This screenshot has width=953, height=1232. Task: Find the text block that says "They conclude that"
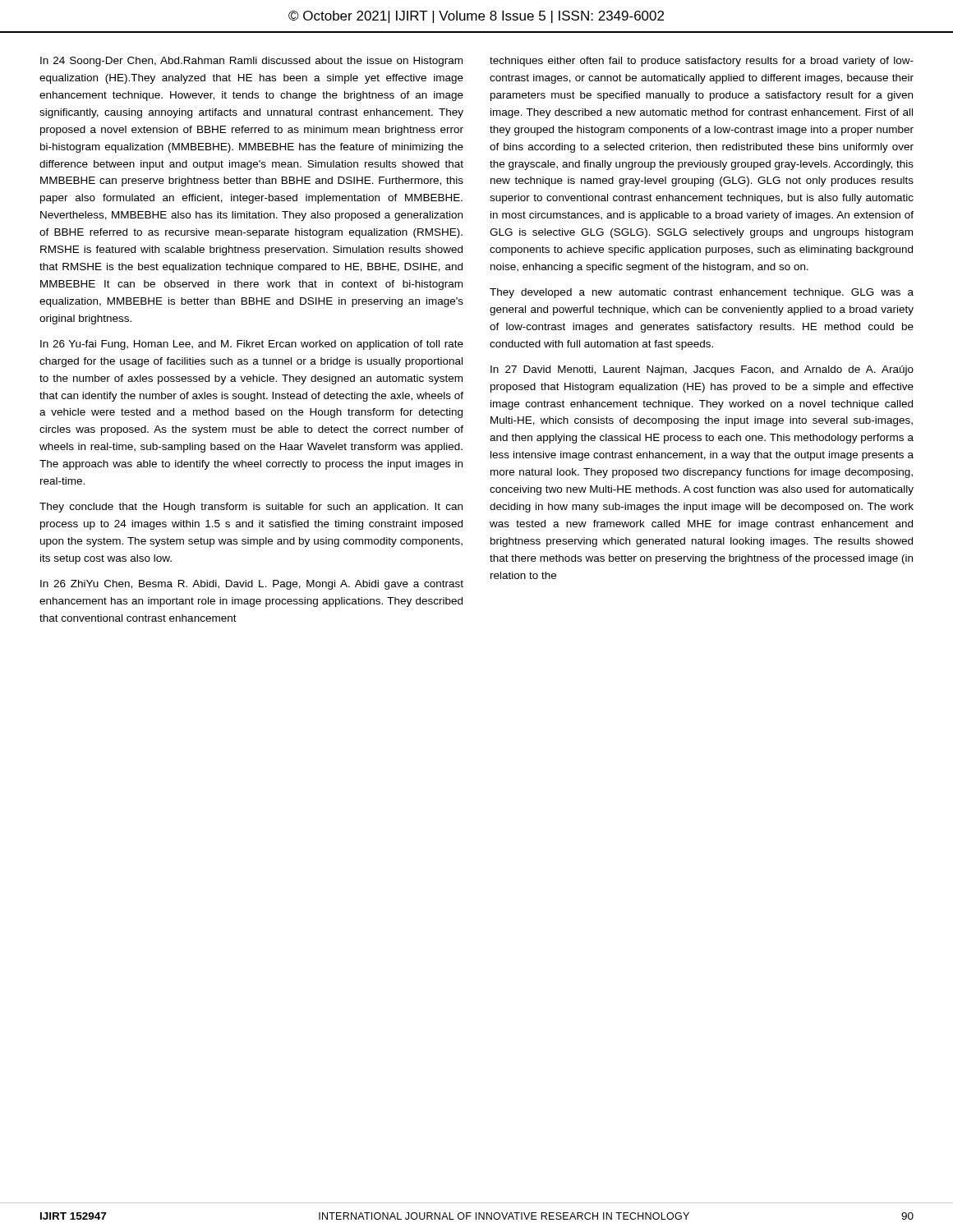click(251, 533)
